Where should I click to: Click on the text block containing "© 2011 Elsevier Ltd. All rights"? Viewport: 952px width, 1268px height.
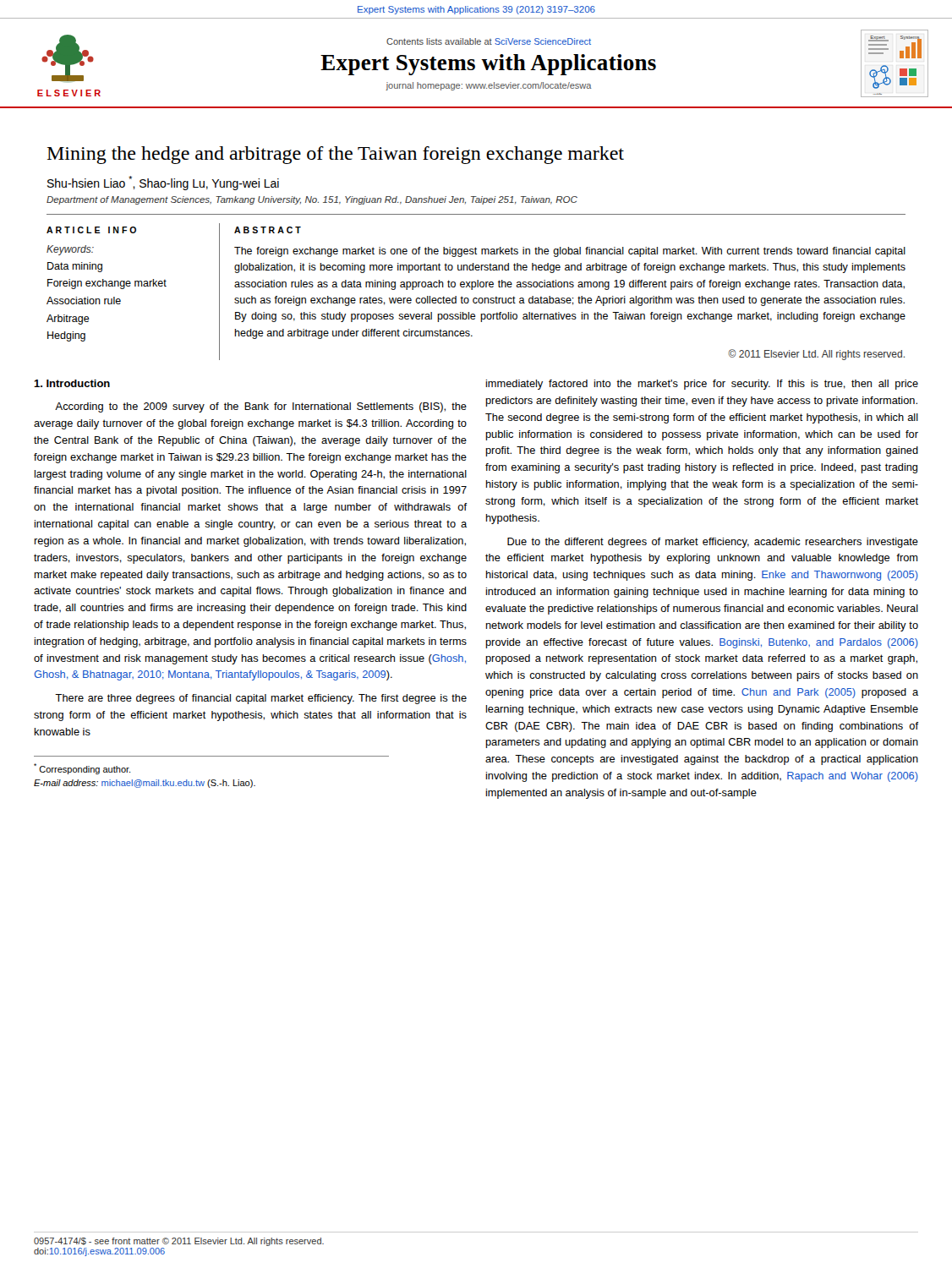pyautogui.click(x=817, y=354)
